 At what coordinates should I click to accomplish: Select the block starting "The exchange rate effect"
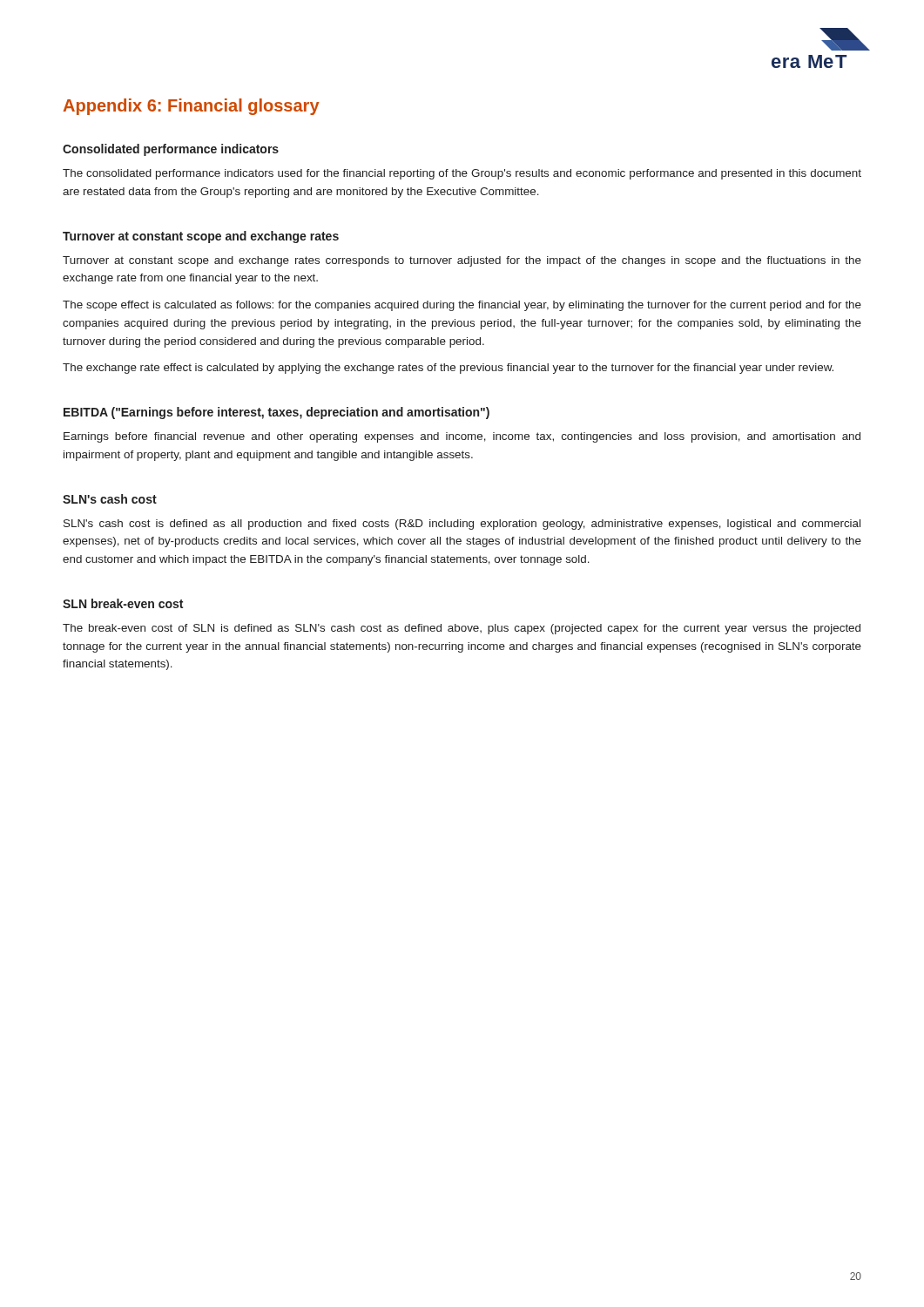(x=449, y=368)
